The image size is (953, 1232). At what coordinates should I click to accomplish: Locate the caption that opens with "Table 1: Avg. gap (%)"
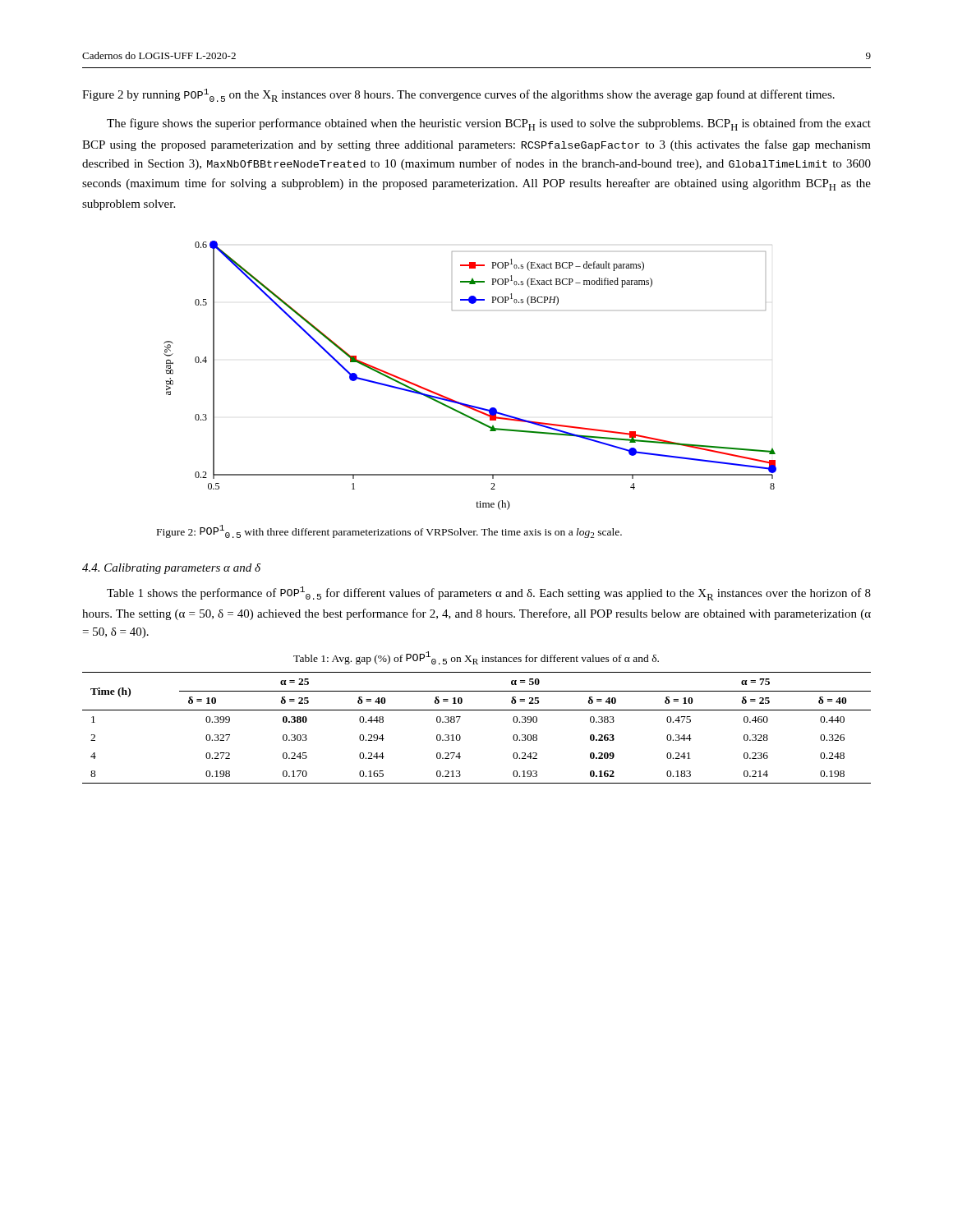[x=476, y=658]
